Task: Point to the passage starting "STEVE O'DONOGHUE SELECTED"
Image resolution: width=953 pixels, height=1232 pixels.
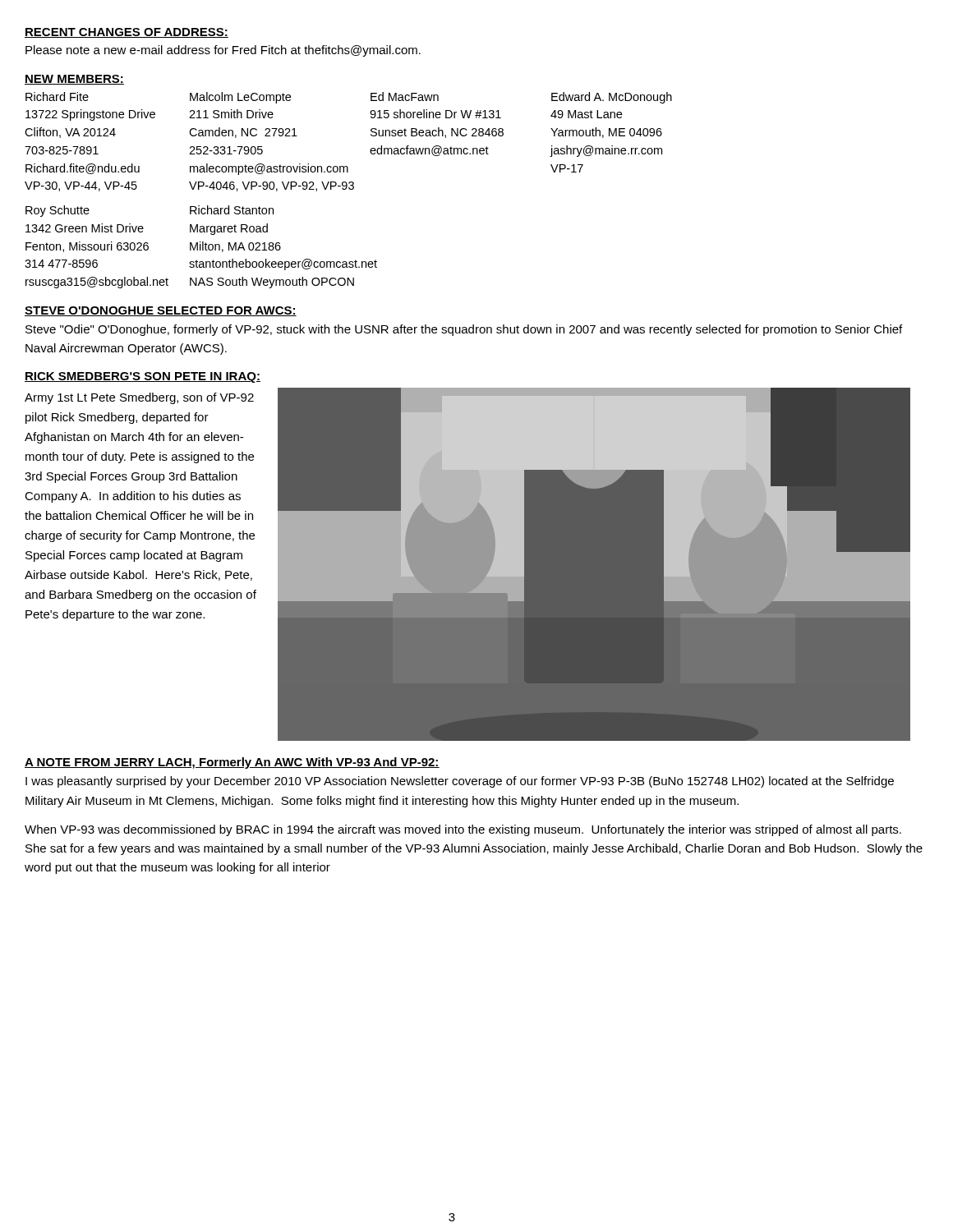Action: pyautogui.click(x=160, y=310)
